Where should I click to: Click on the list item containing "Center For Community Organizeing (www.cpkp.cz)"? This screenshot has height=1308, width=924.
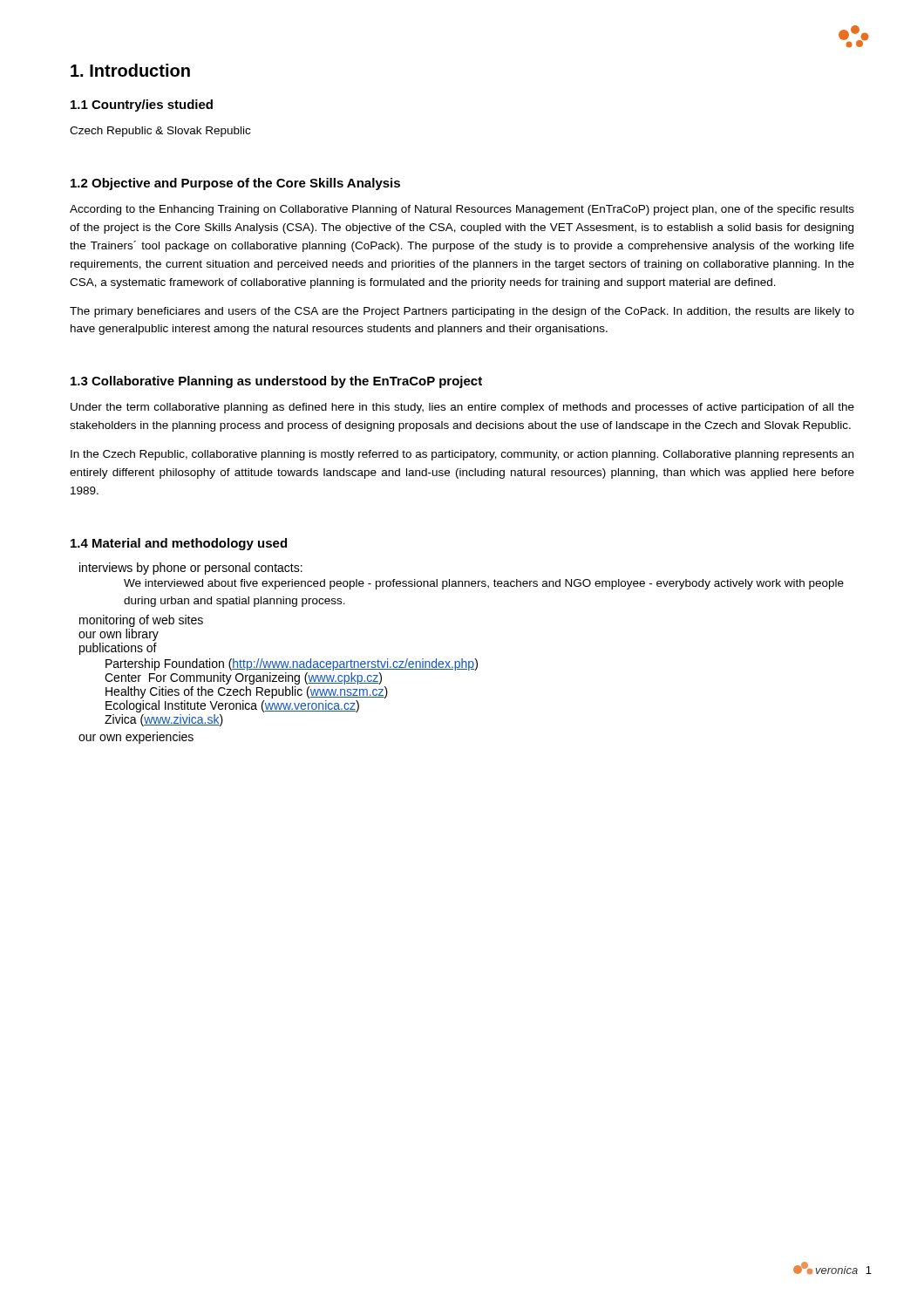pyautogui.click(x=479, y=678)
